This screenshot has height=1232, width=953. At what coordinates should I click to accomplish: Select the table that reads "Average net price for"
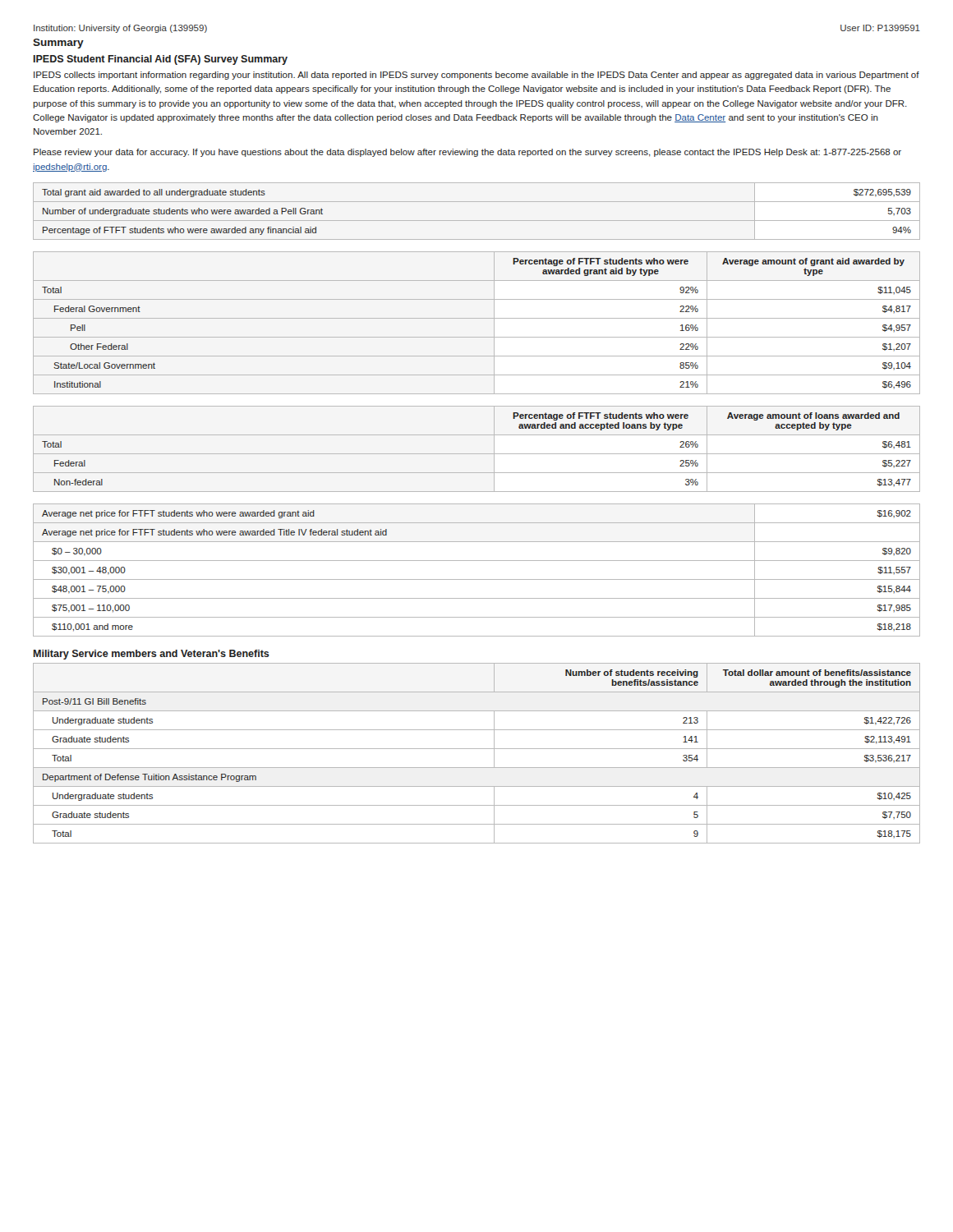pos(476,570)
